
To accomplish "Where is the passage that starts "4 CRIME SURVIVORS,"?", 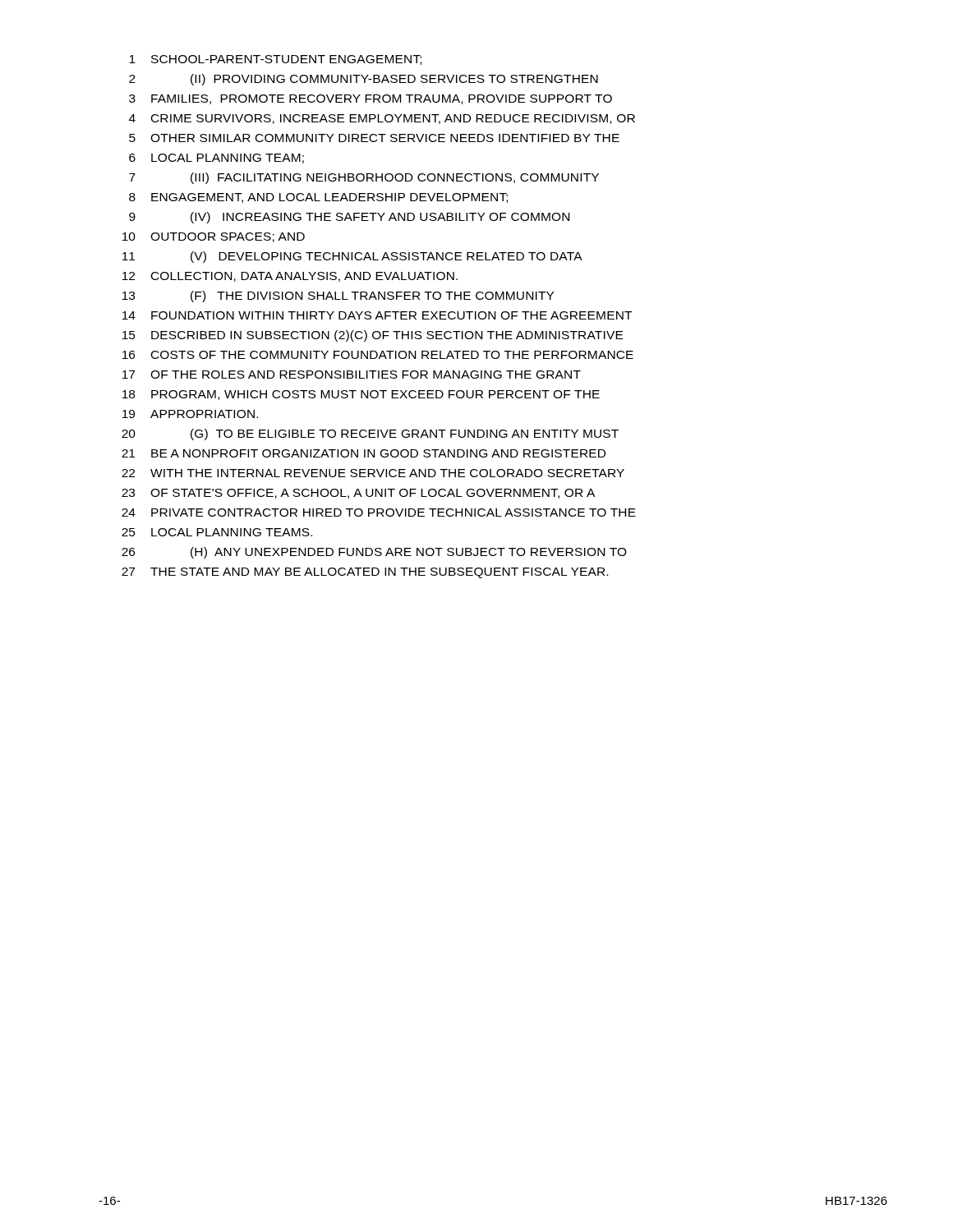I will (493, 118).
